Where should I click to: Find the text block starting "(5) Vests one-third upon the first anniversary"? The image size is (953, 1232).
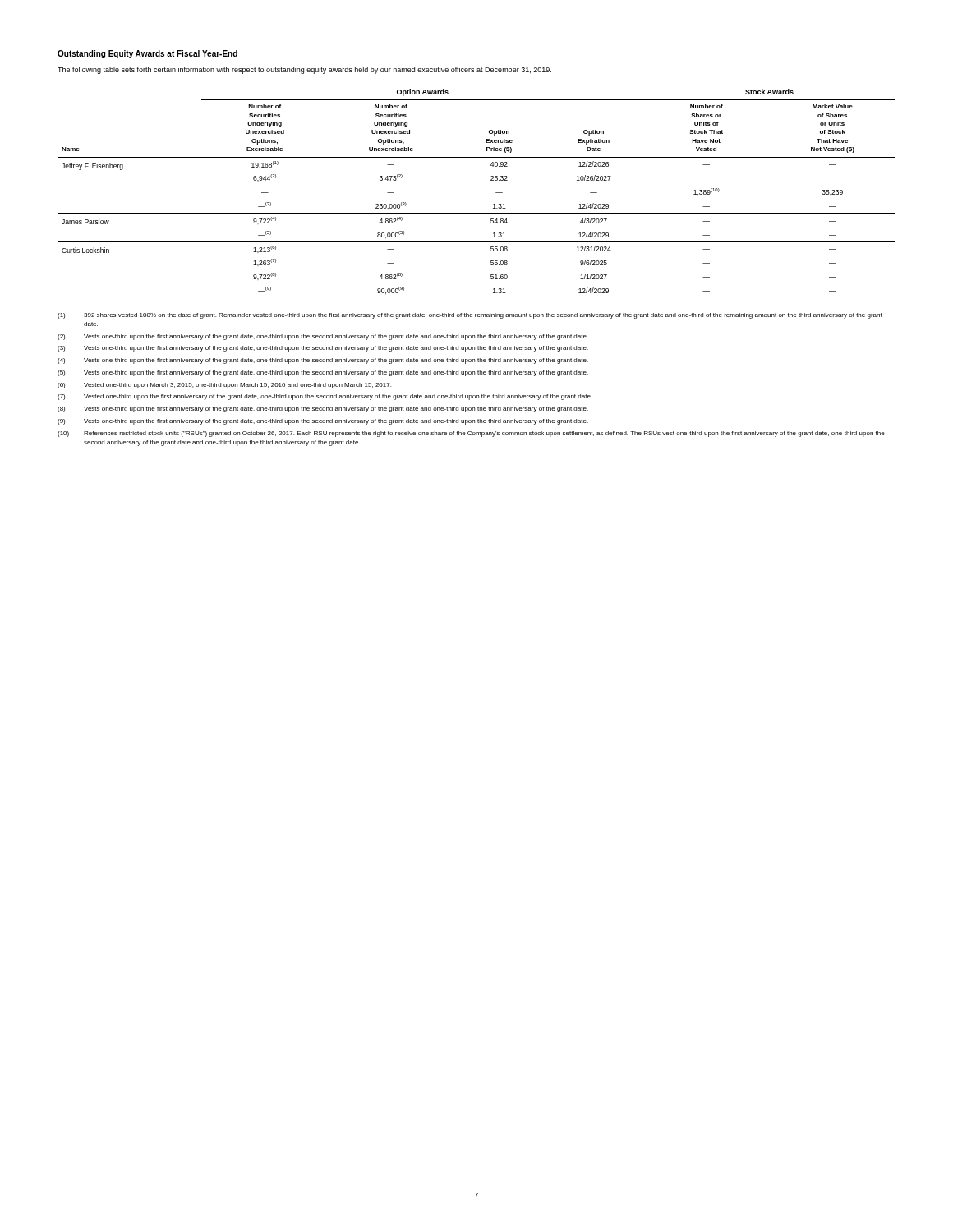coord(476,373)
